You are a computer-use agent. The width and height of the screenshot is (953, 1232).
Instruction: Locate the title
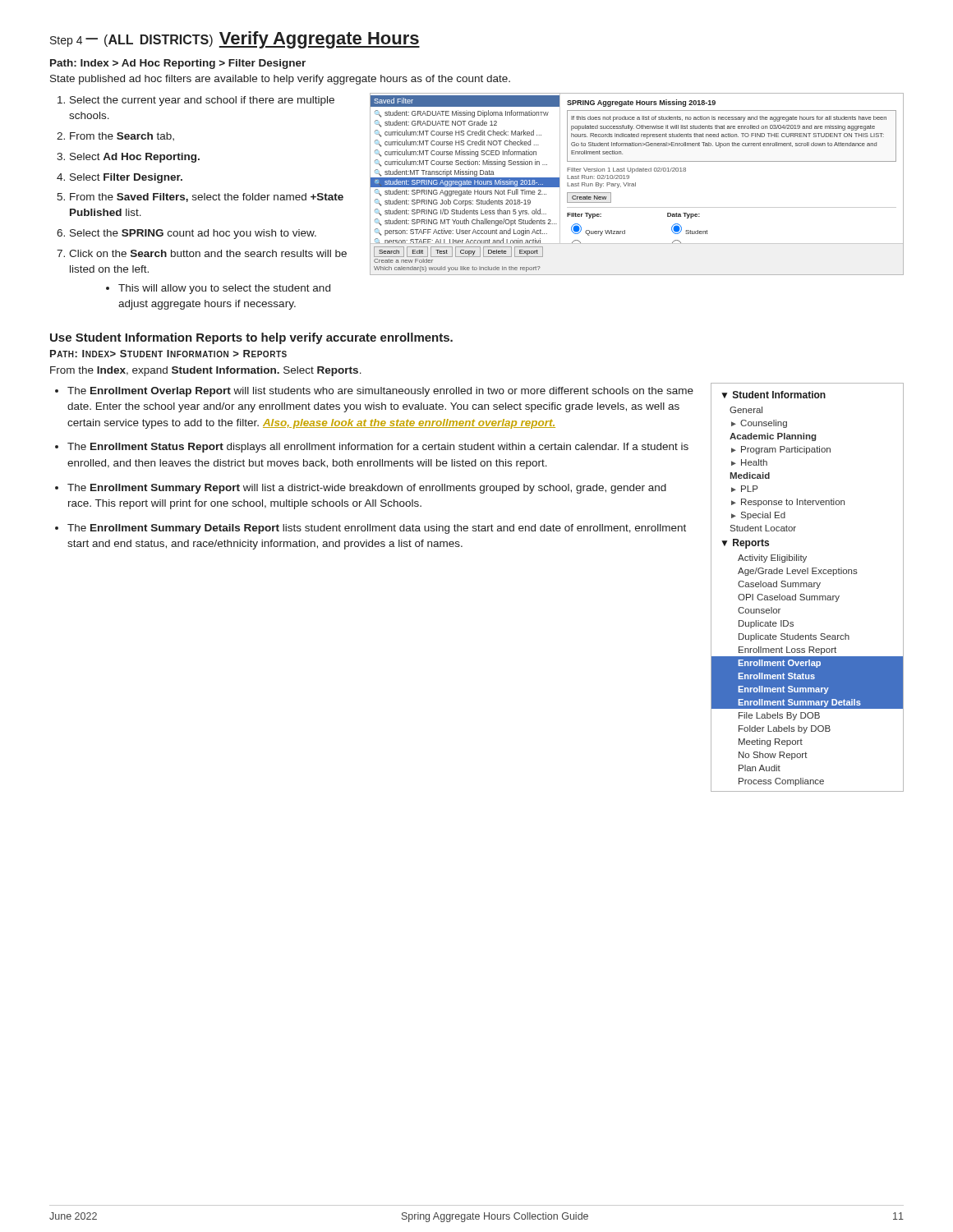pyautogui.click(x=234, y=37)
